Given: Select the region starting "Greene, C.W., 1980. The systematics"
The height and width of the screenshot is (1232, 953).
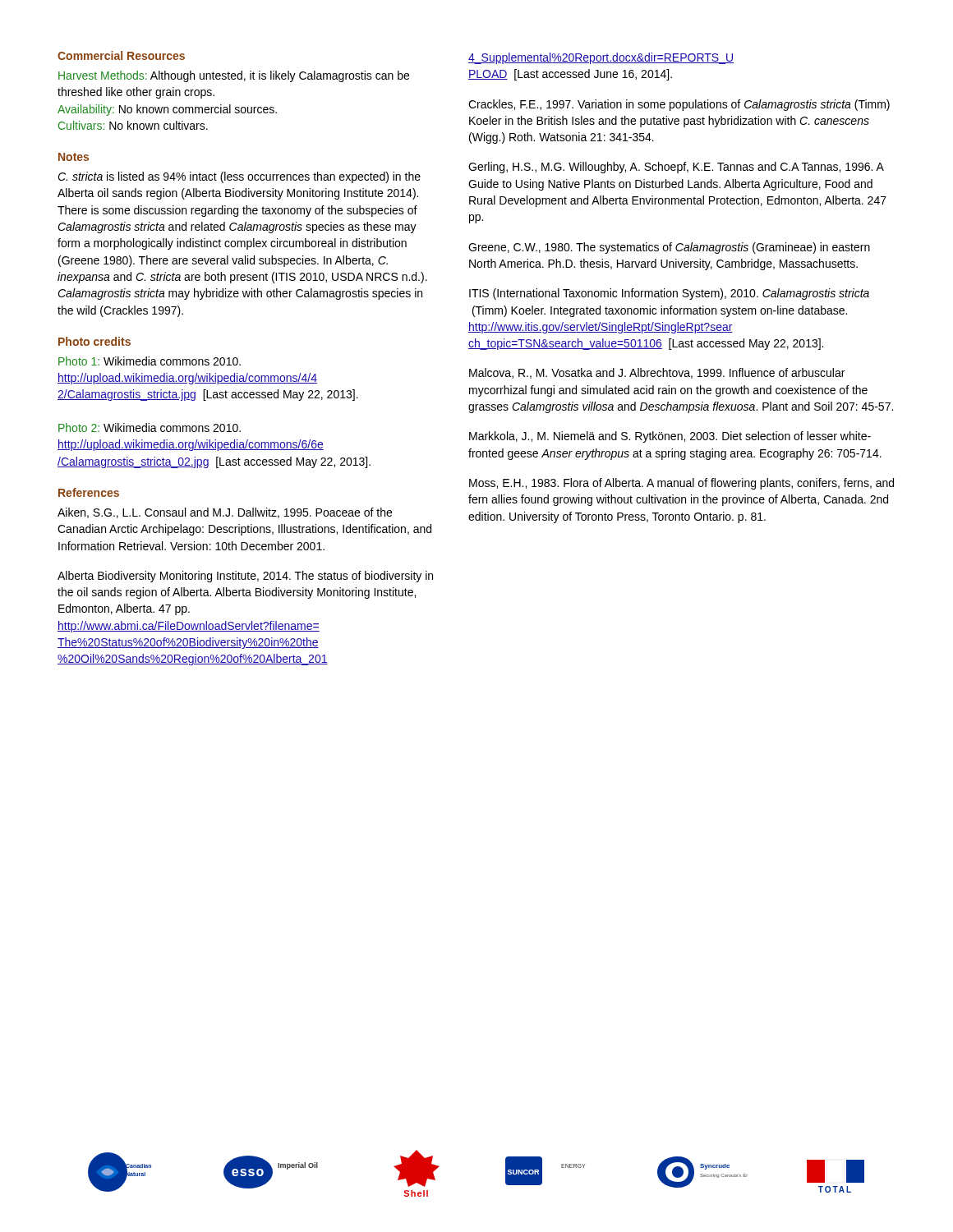Looking at the screenshot, I should pyautogui.click(x=669, y=255).
